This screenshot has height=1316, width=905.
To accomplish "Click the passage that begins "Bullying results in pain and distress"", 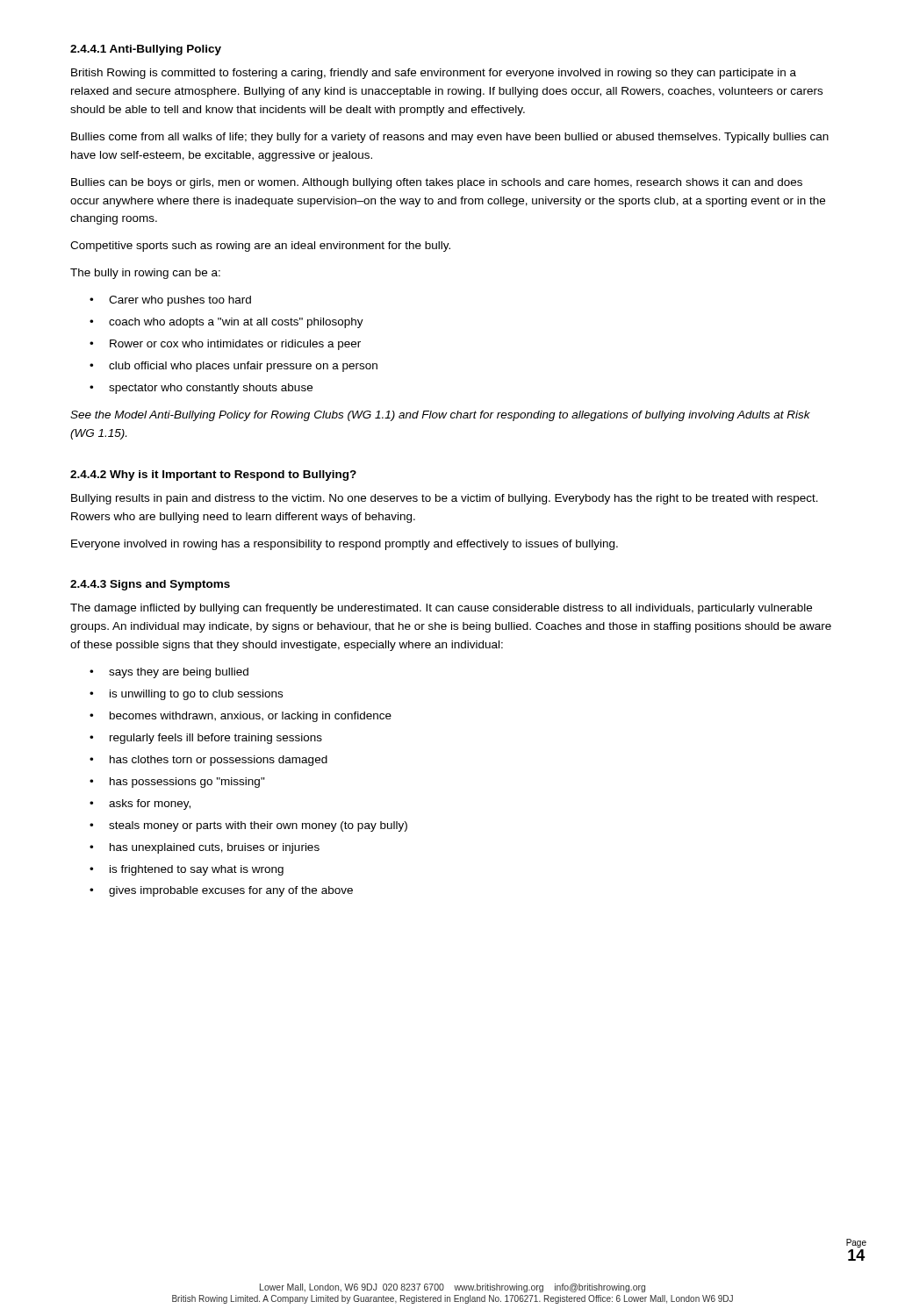I will [x=444, y=507].
